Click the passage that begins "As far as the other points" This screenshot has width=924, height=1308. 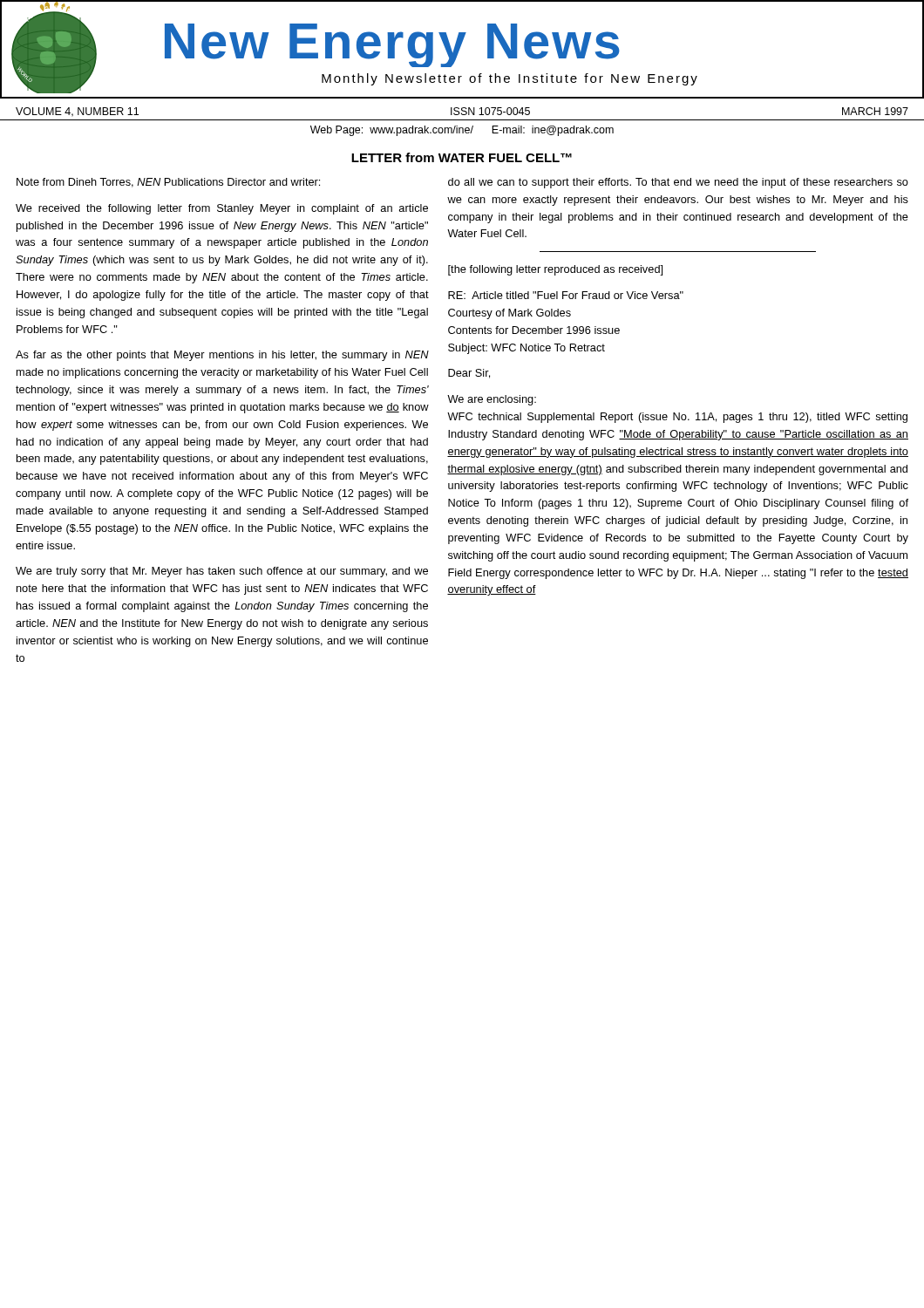coord(222,450)
